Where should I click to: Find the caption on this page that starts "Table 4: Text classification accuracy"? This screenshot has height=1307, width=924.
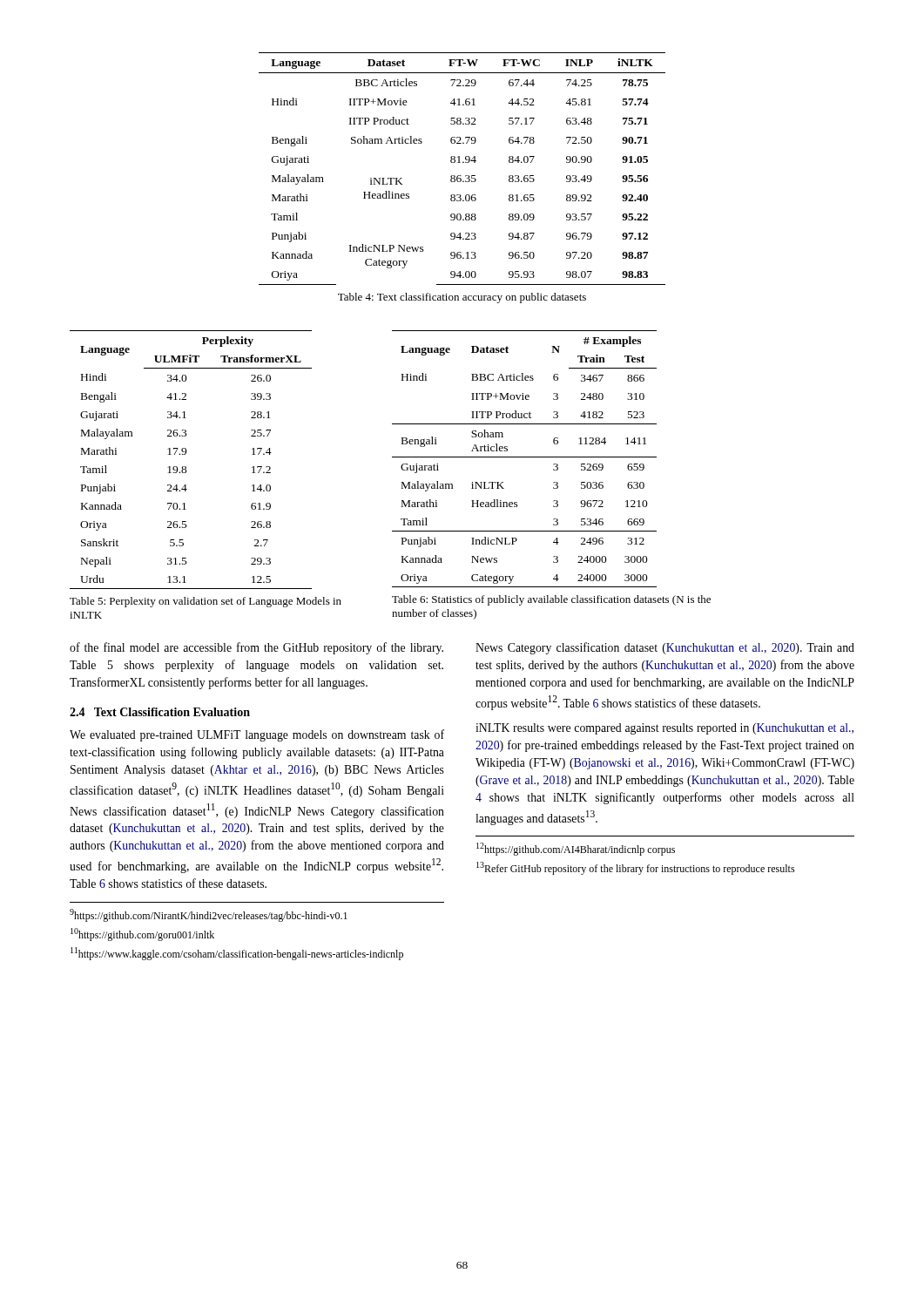pyautogui.click(x=462, y=297)
